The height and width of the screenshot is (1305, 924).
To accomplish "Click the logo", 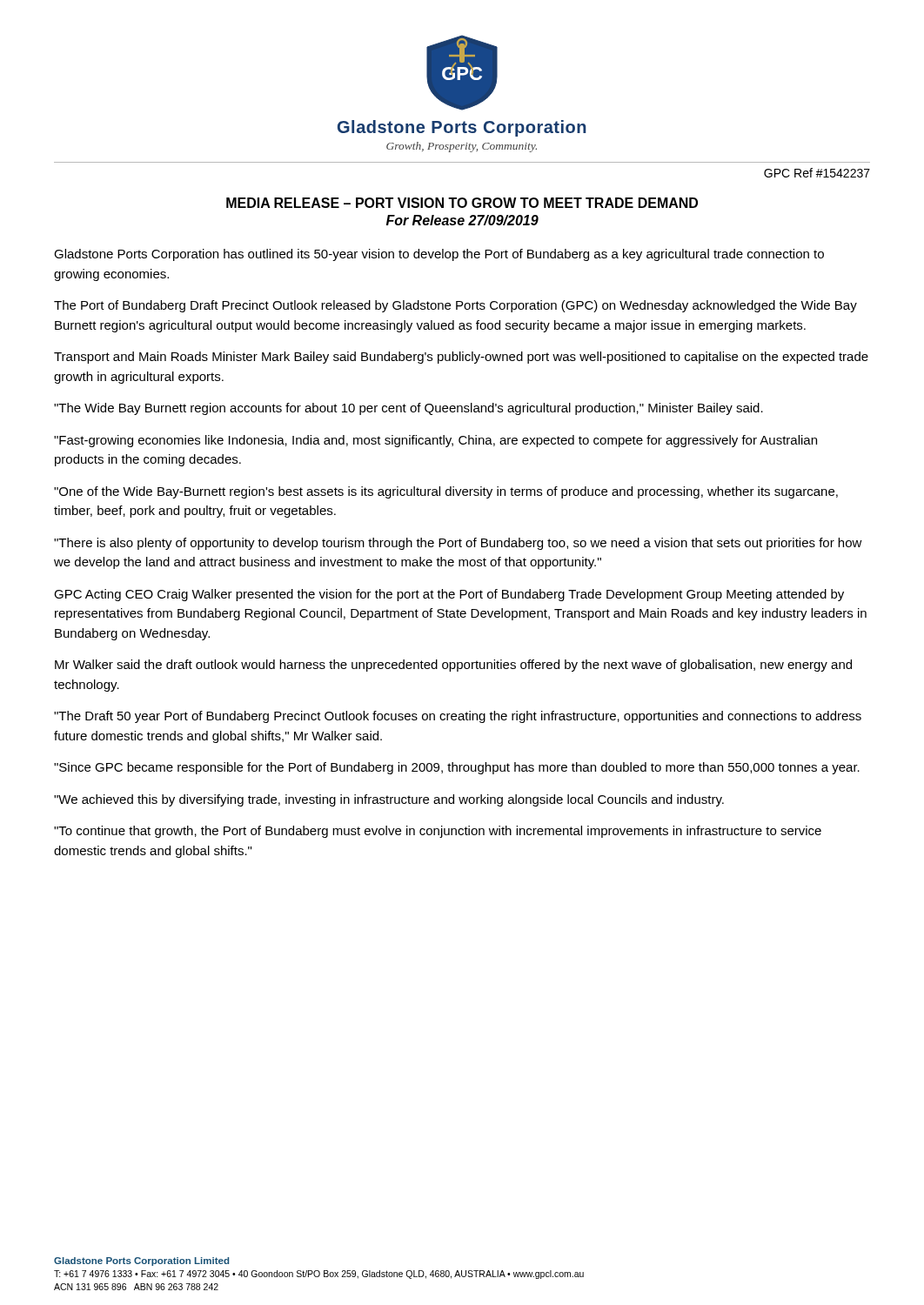I will point(462,92).
